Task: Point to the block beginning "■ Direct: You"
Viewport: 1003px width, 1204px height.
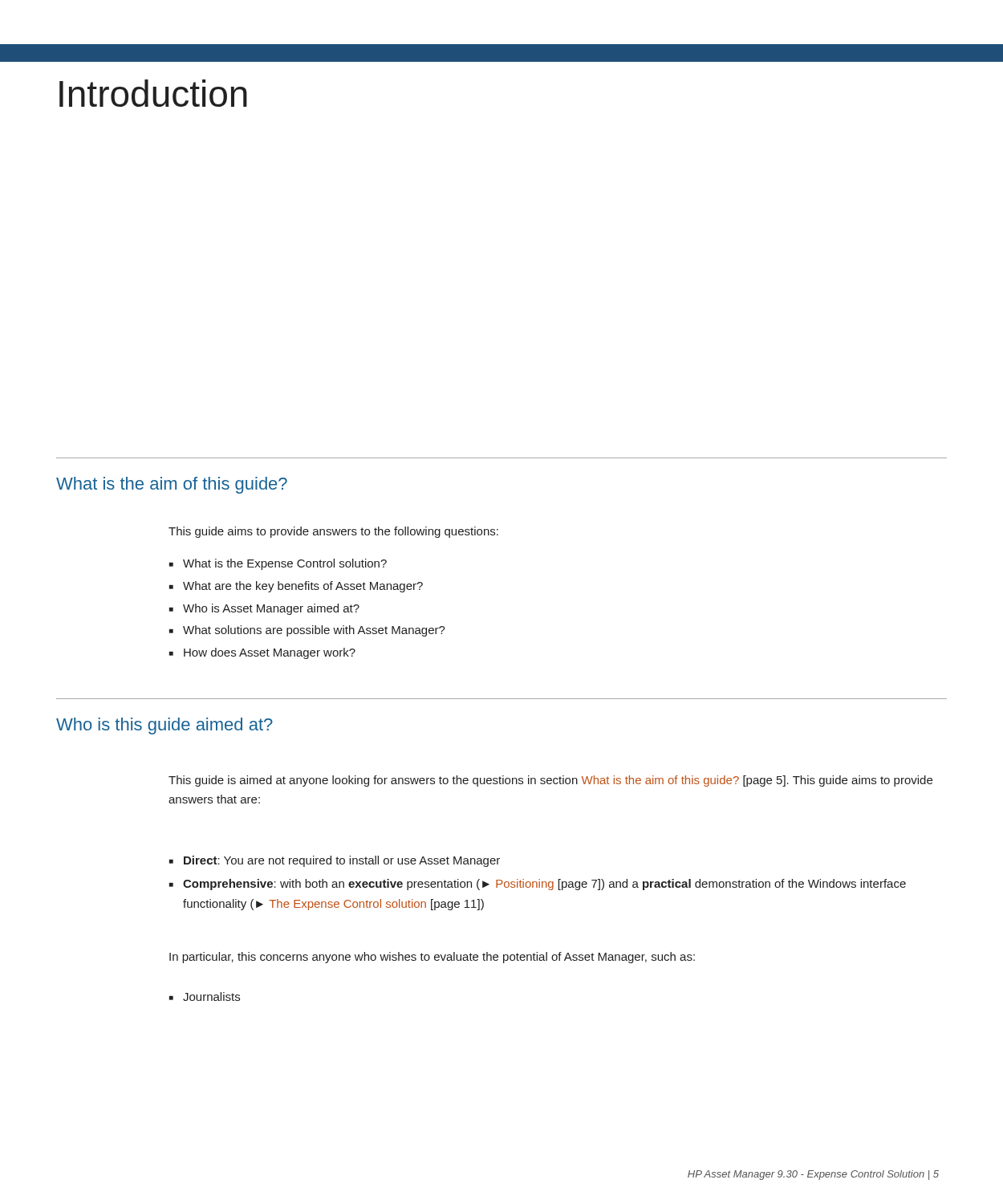Action: 335,861
